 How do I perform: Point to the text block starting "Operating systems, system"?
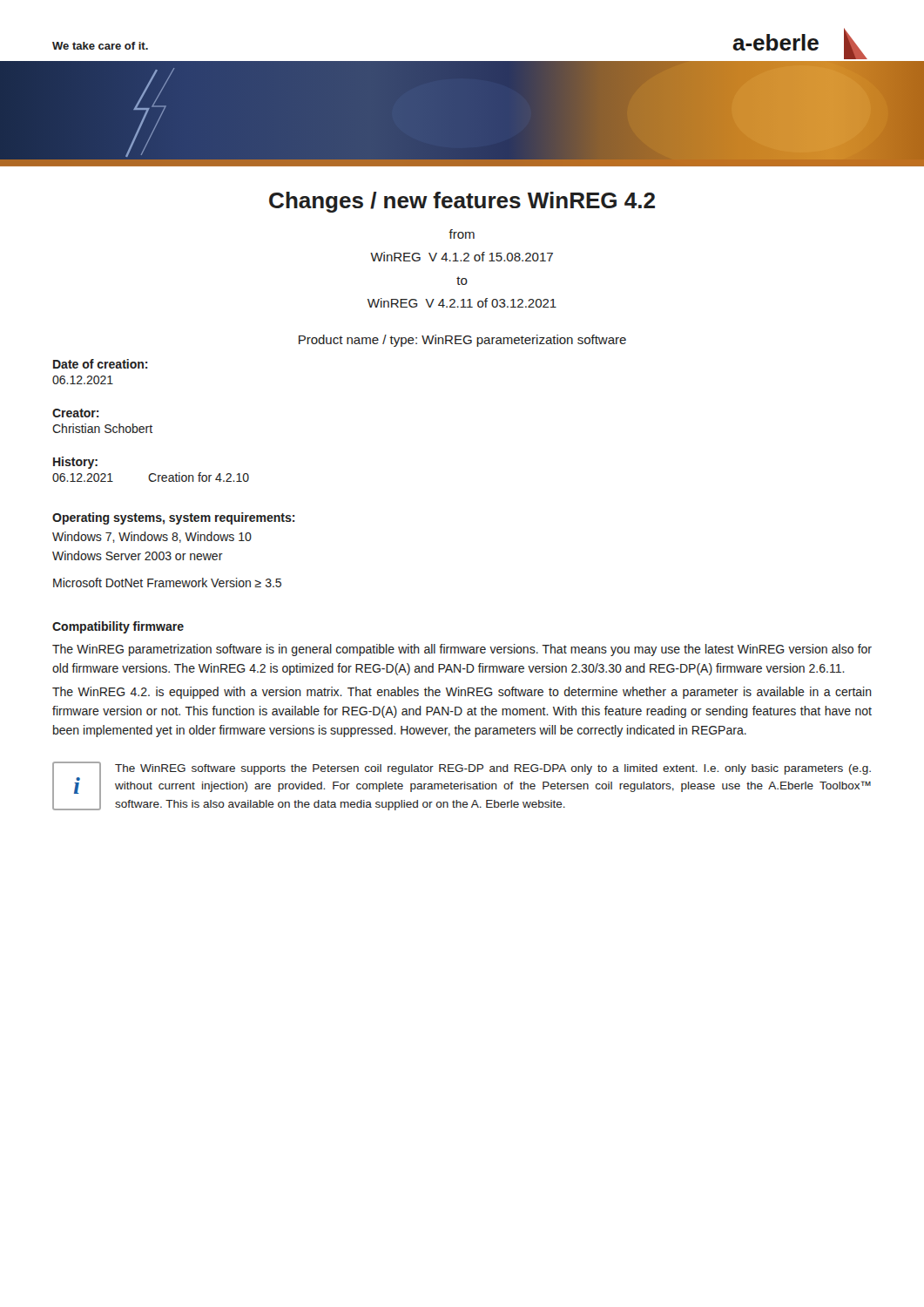point(174,518)
